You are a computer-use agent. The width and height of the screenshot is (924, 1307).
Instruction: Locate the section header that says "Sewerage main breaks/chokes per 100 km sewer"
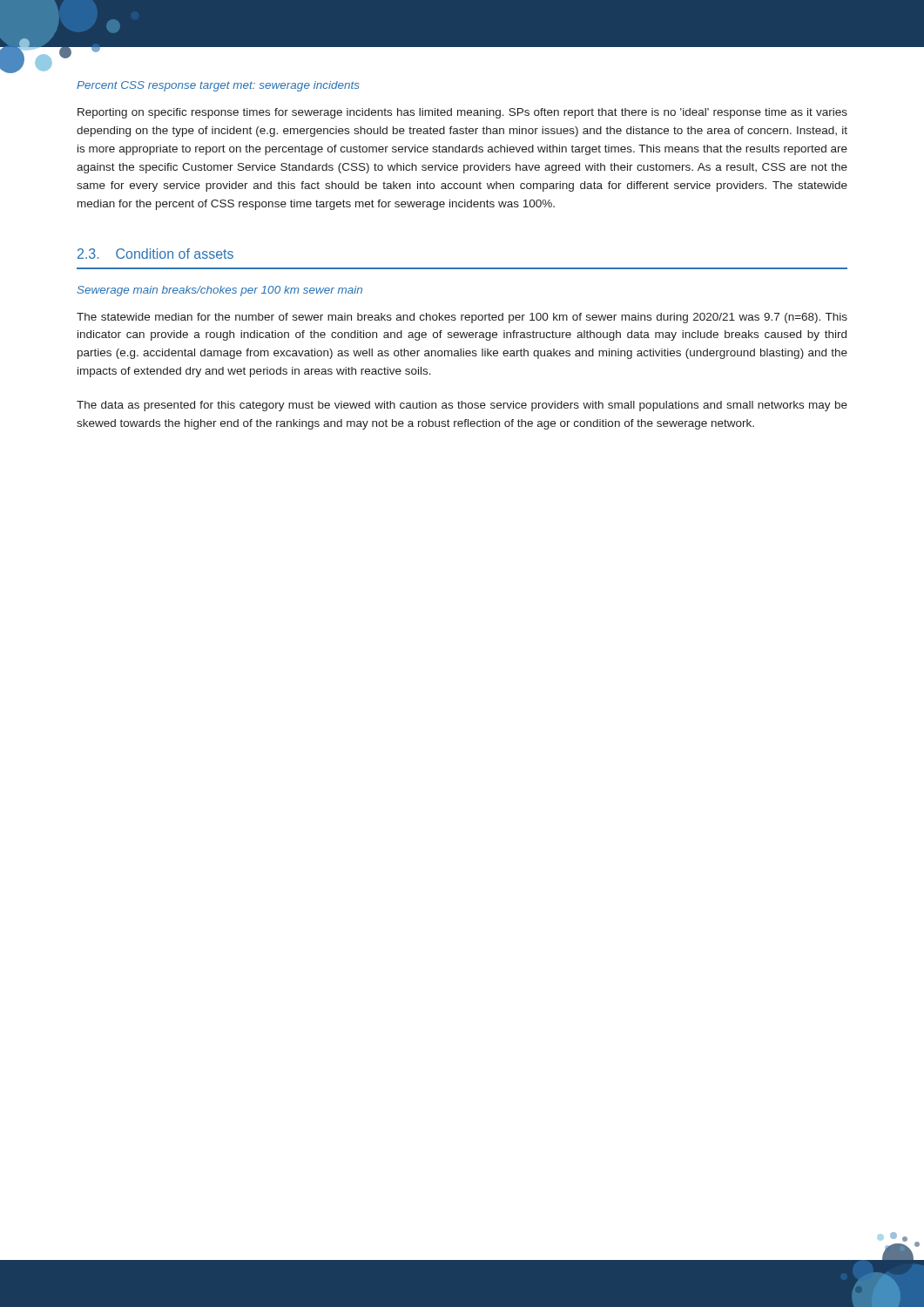(x=220, y=289)
